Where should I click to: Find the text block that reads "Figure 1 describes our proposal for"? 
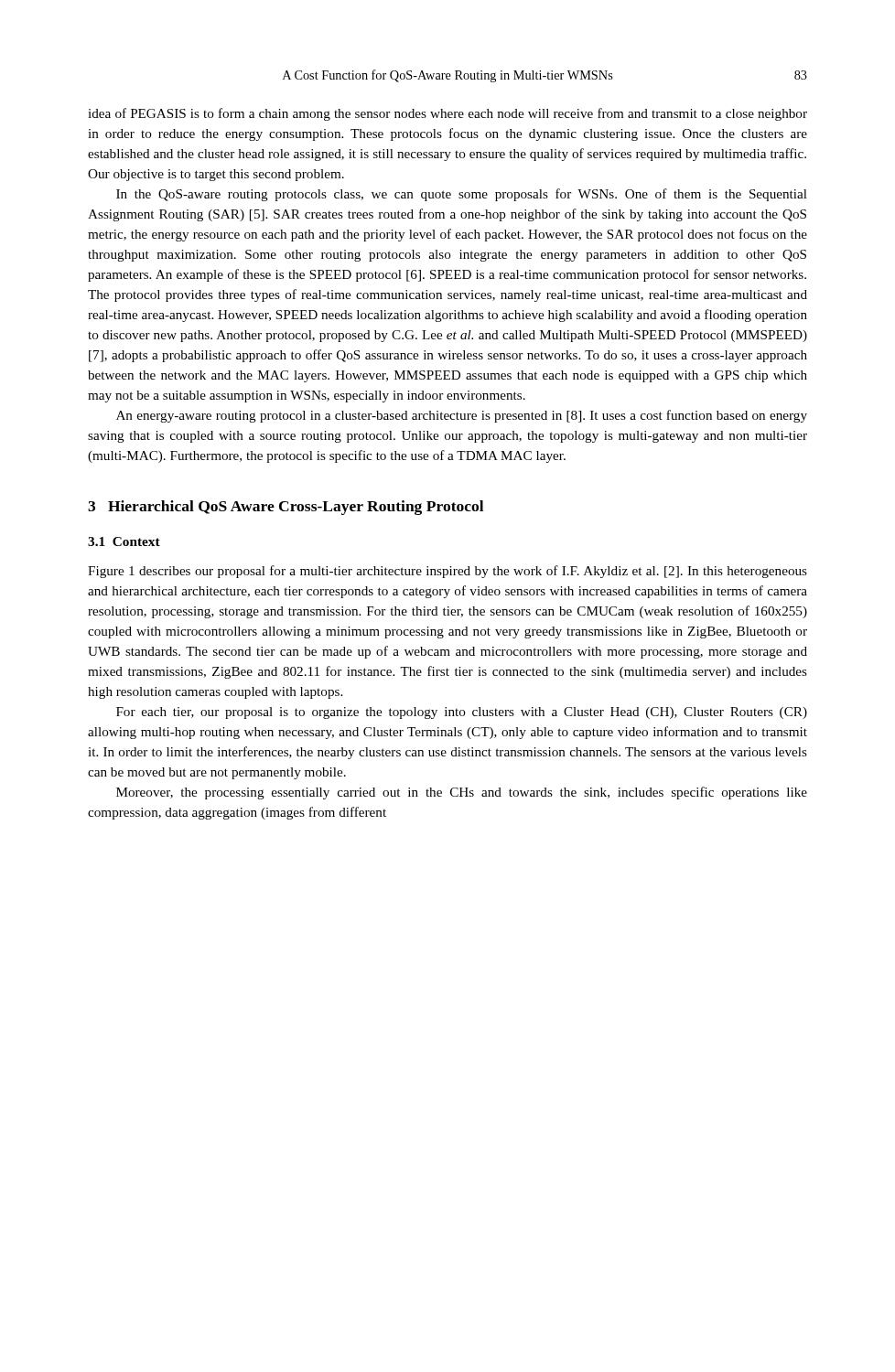(448, 572)
